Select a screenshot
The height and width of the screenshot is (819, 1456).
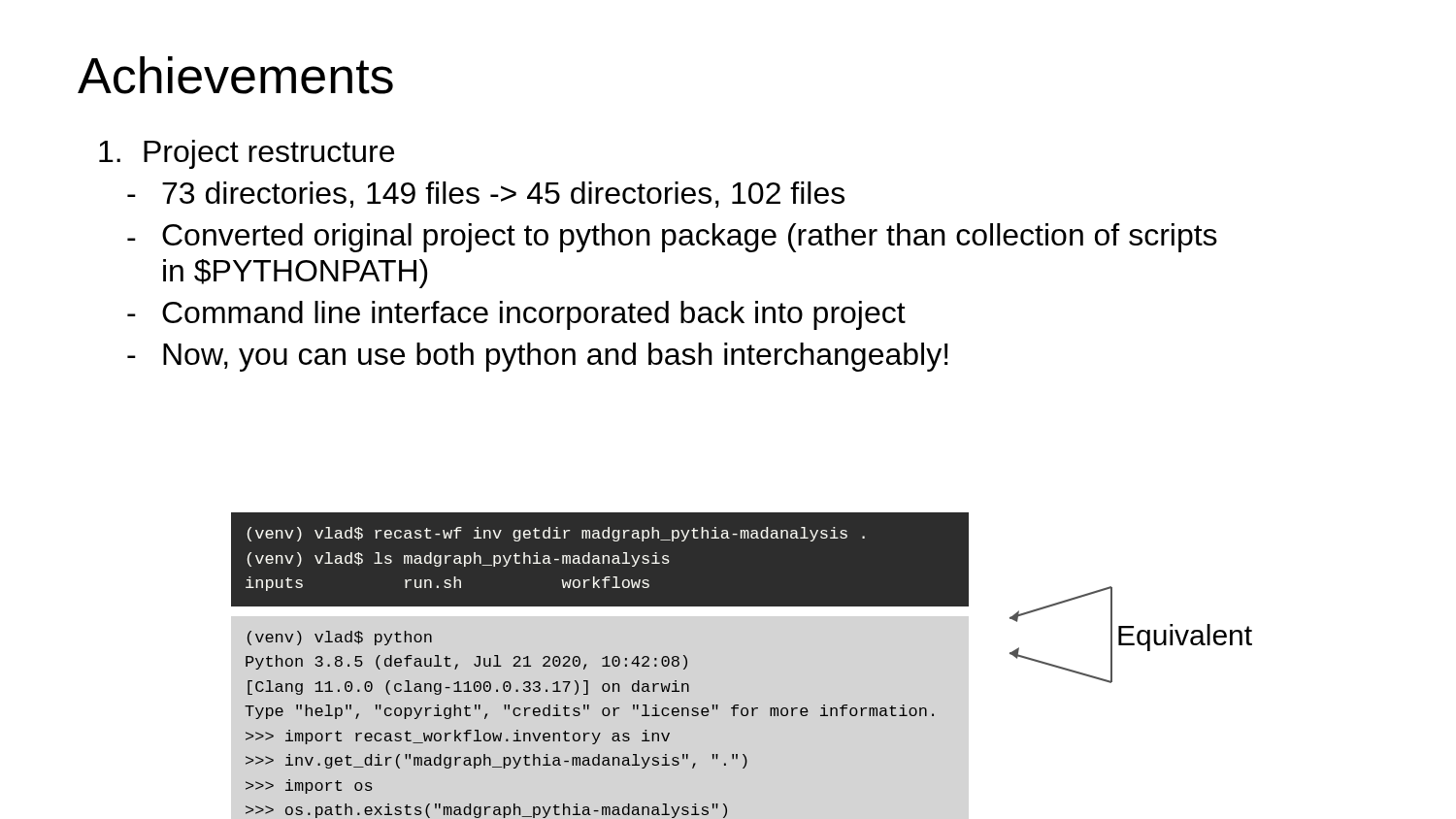(600, 666)
